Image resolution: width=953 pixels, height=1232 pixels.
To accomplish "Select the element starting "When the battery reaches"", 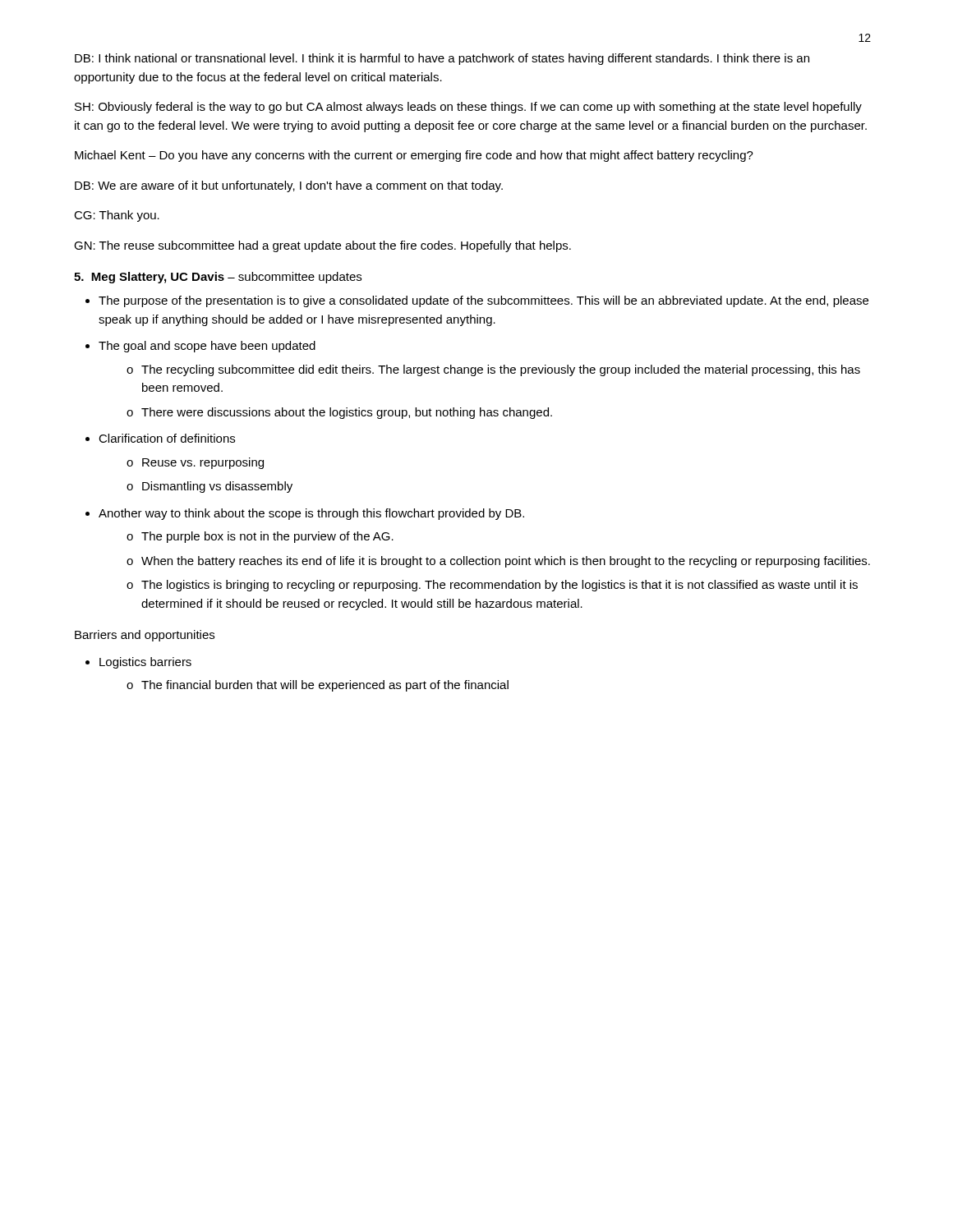I will coord(506,560).
